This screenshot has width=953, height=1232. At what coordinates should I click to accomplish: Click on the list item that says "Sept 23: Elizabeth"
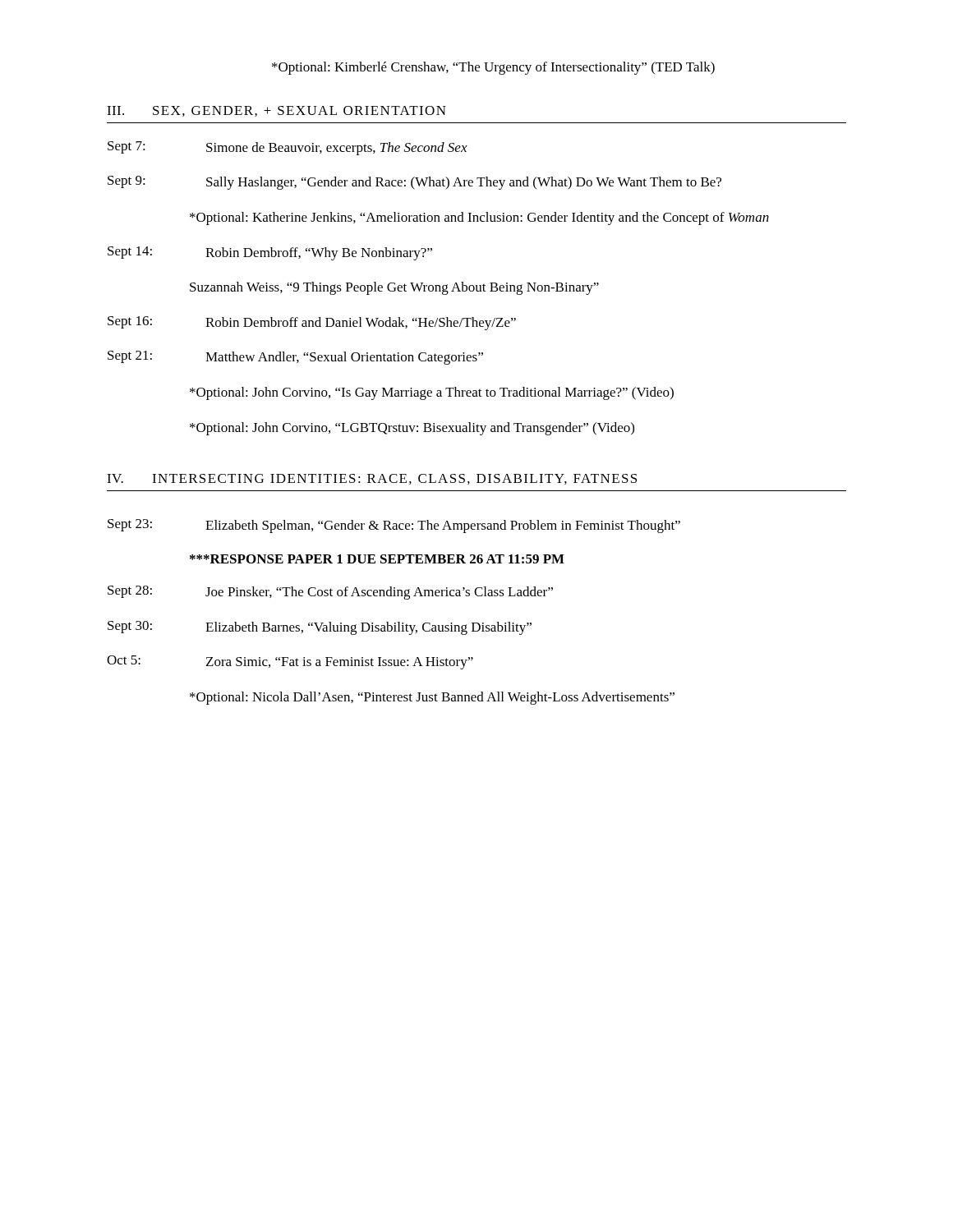[x=476, y=526]
